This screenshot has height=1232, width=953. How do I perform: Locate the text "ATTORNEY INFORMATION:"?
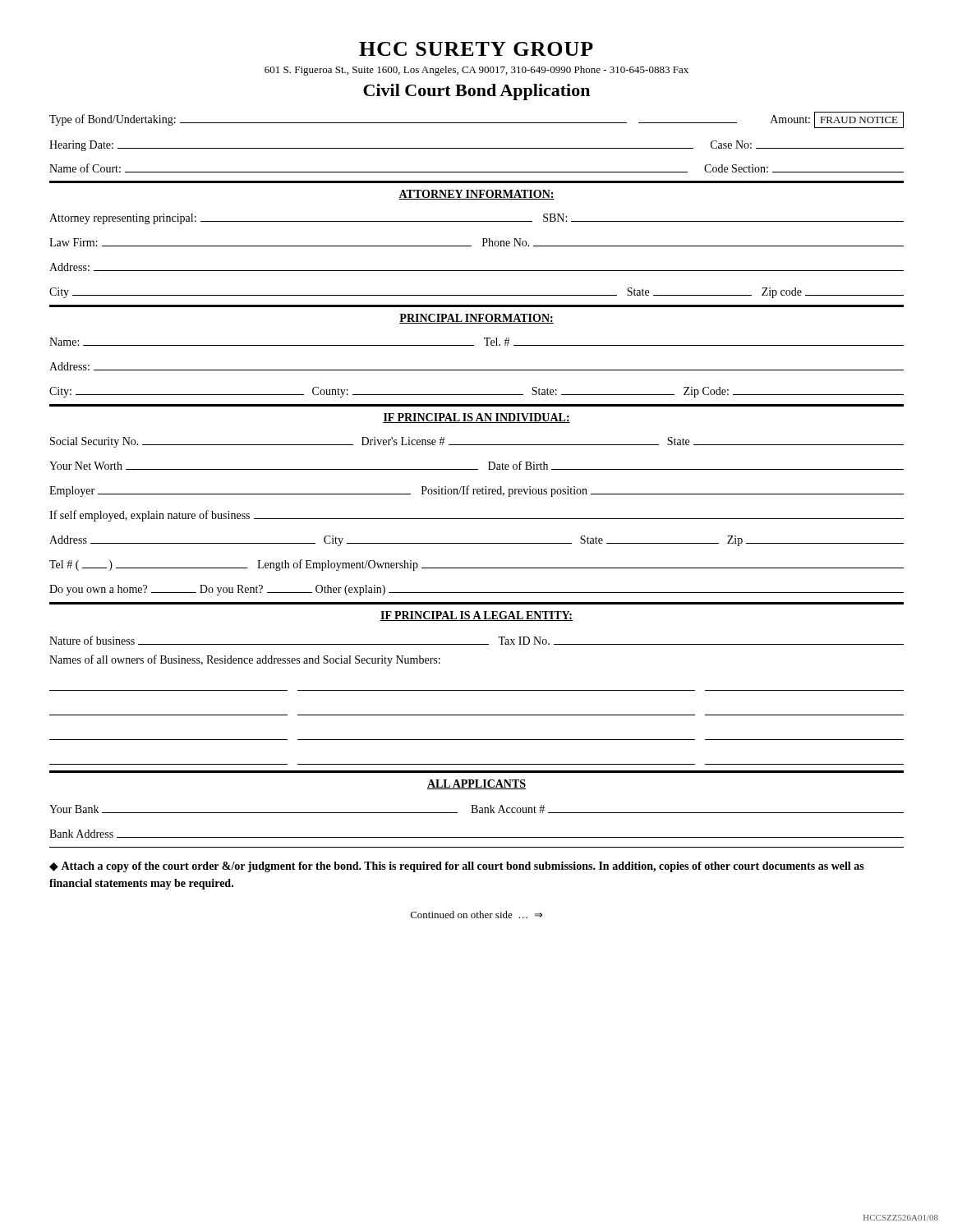[476, 194]
